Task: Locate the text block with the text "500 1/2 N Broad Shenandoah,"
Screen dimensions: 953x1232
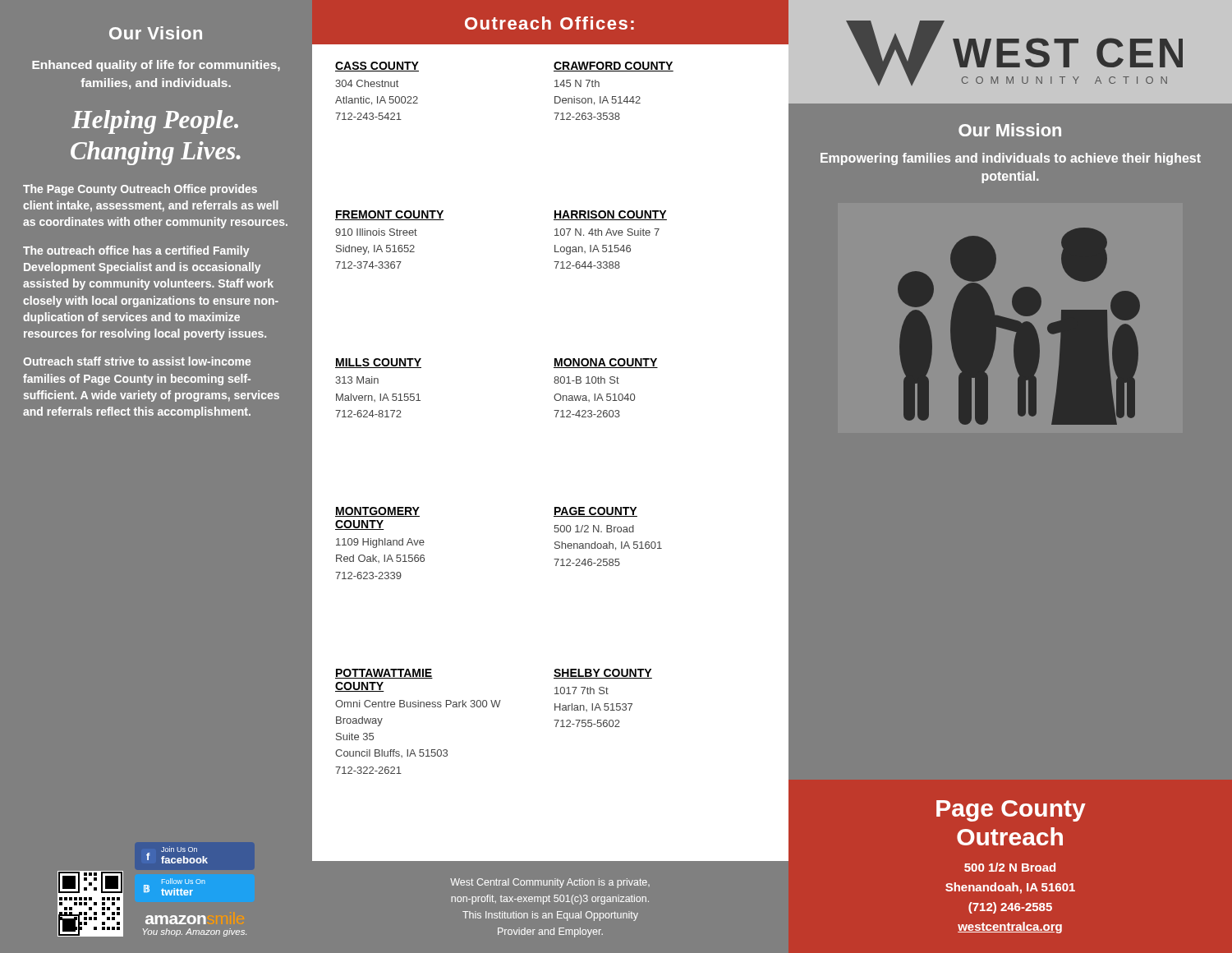Action: [1010, 897]
